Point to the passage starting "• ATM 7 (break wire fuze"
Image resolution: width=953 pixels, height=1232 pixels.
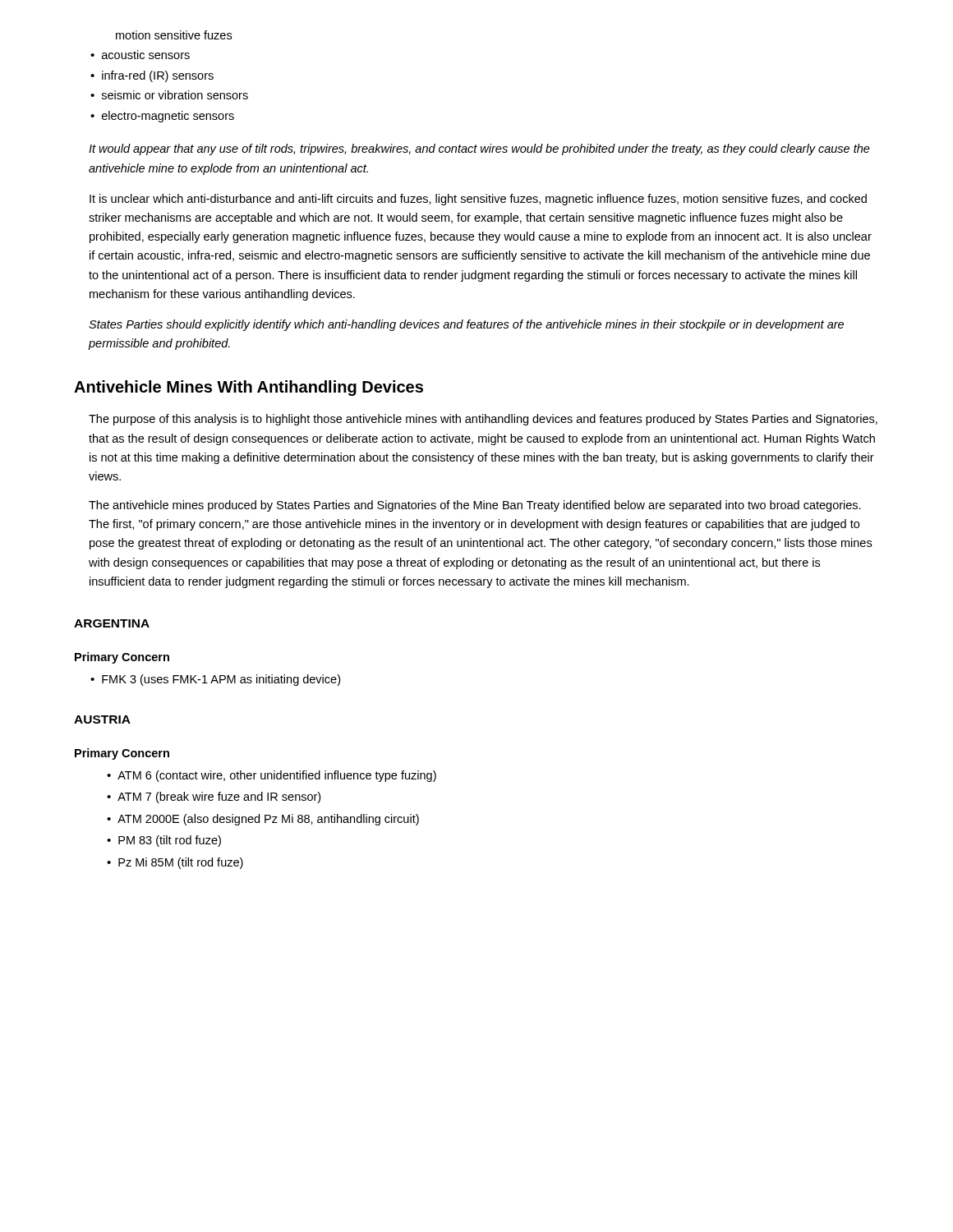click(x=214, y=797)
